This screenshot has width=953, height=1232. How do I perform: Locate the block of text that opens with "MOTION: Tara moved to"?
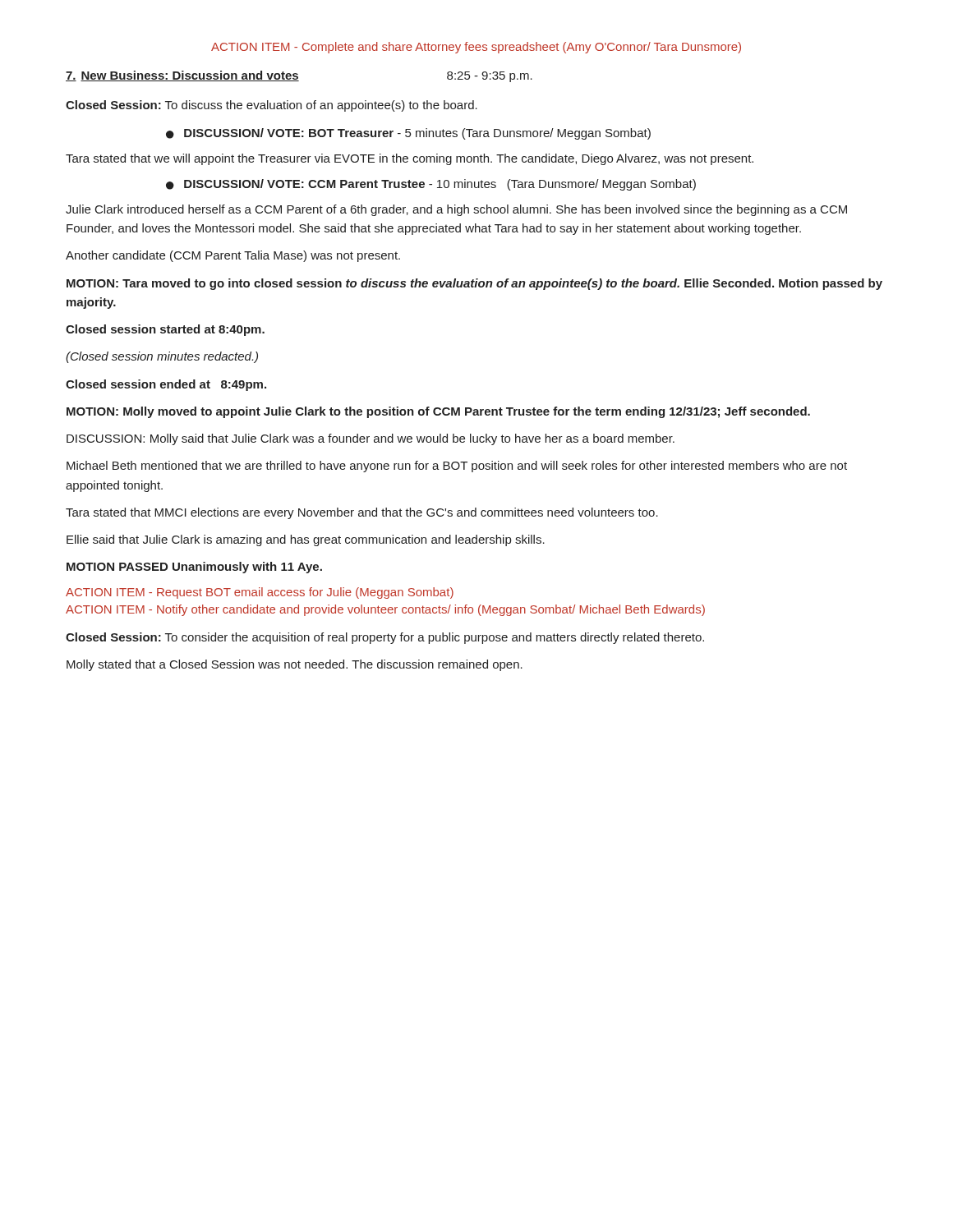click(x=474, y=292)
